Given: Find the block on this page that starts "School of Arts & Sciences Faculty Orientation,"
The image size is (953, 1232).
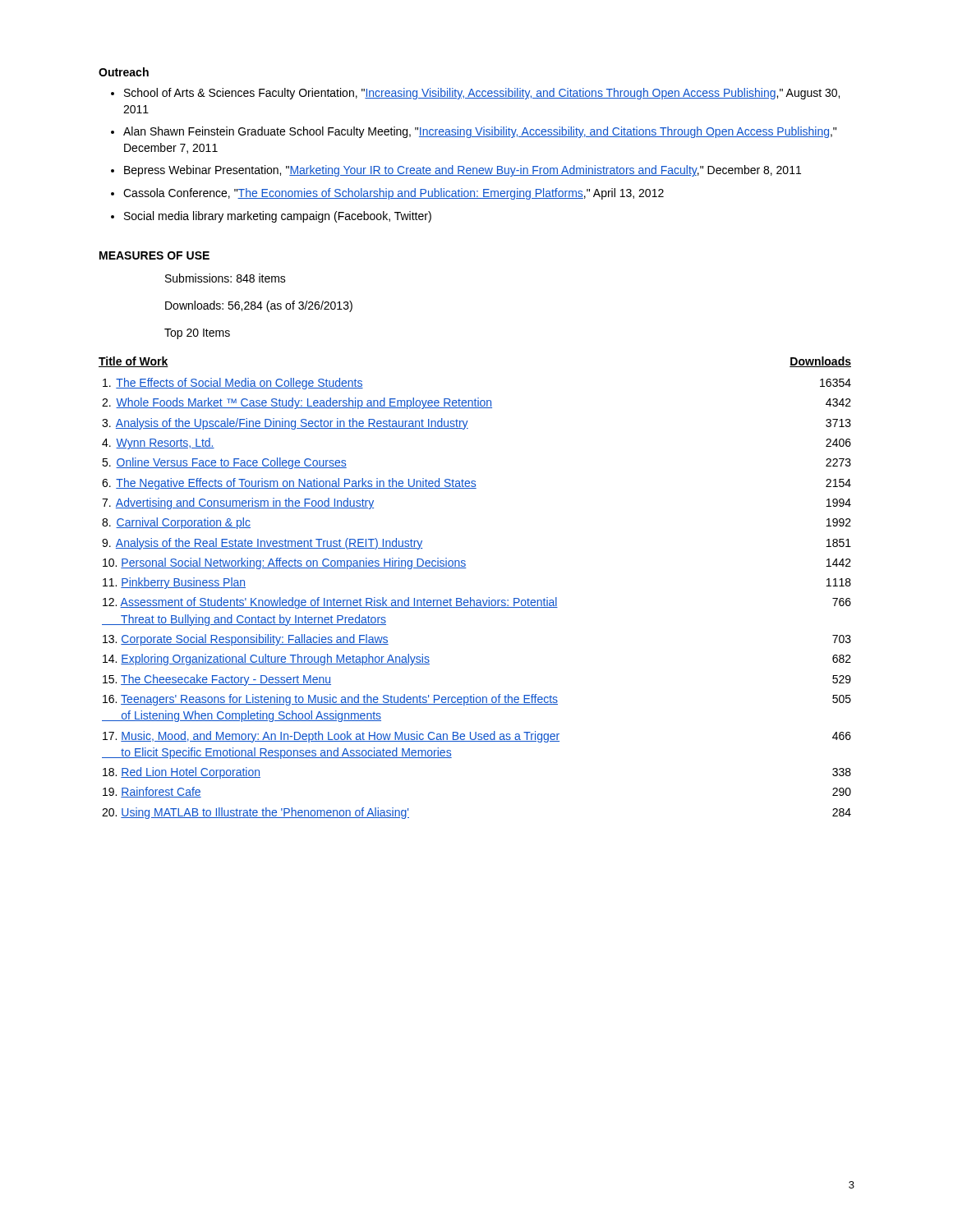Looking at the screenshot, I should (482, 101).
